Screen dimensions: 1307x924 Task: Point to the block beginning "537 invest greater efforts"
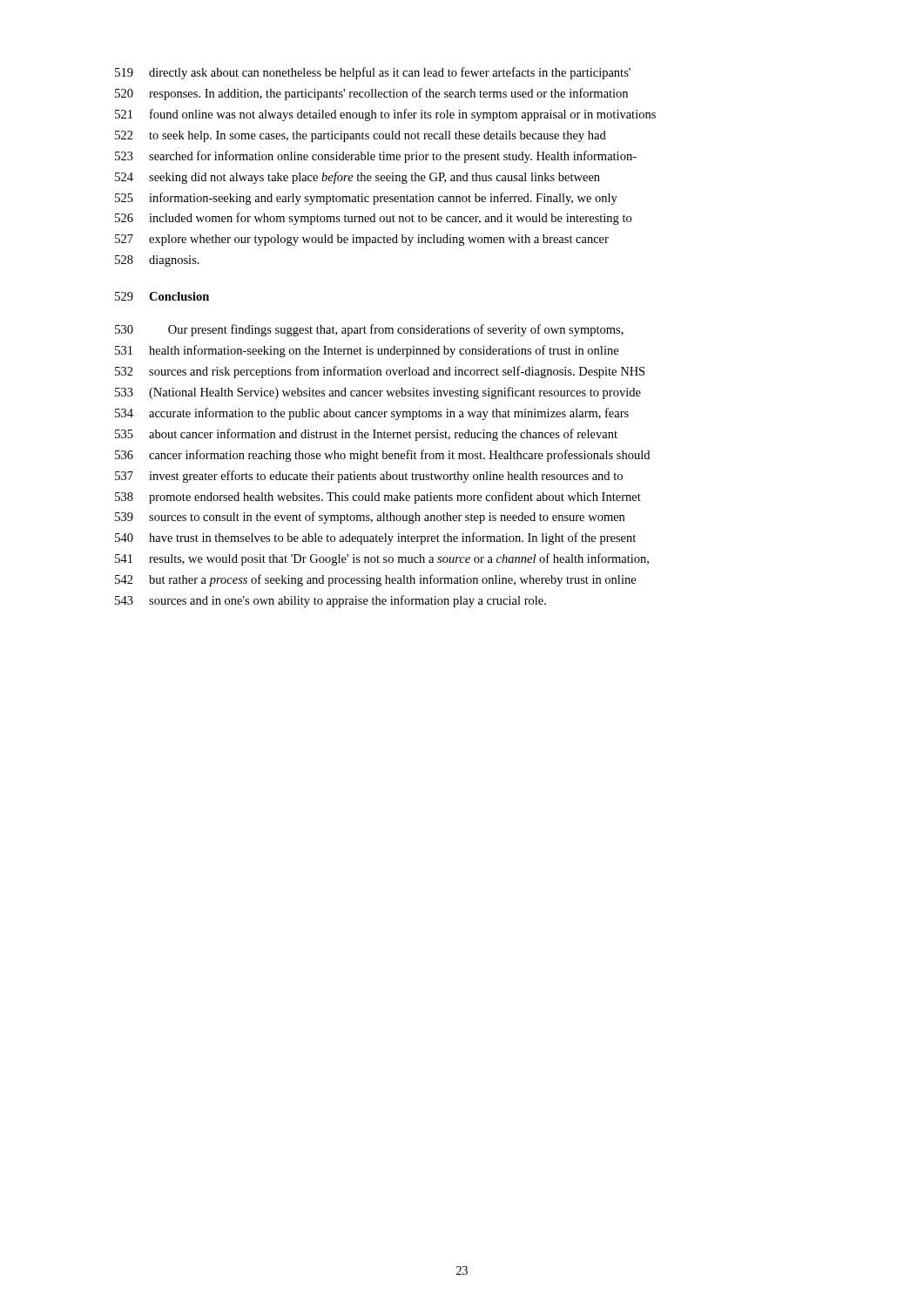click(462, 476)
